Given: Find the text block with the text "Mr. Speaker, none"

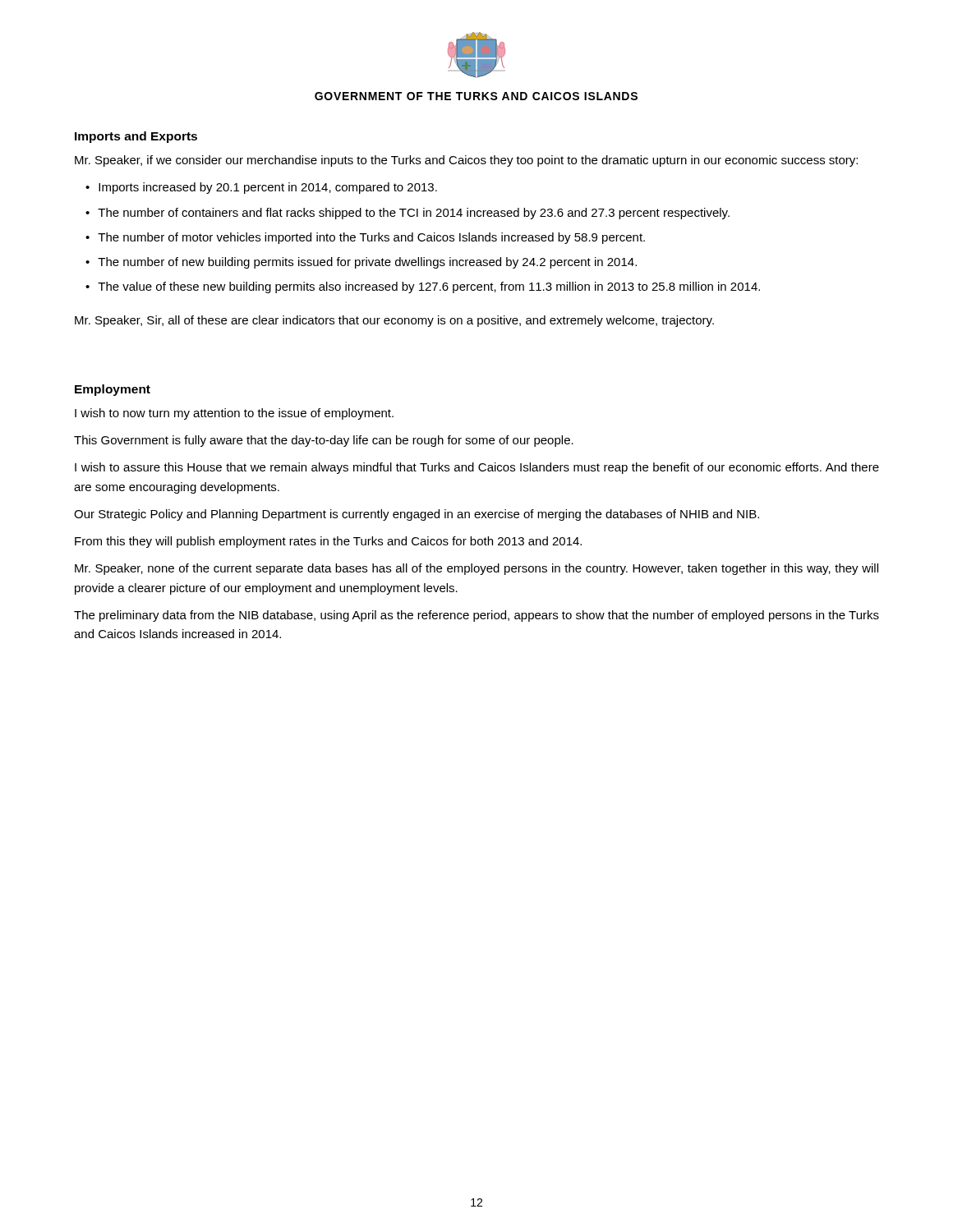Looking at the screenshot, I should point(476,578).
